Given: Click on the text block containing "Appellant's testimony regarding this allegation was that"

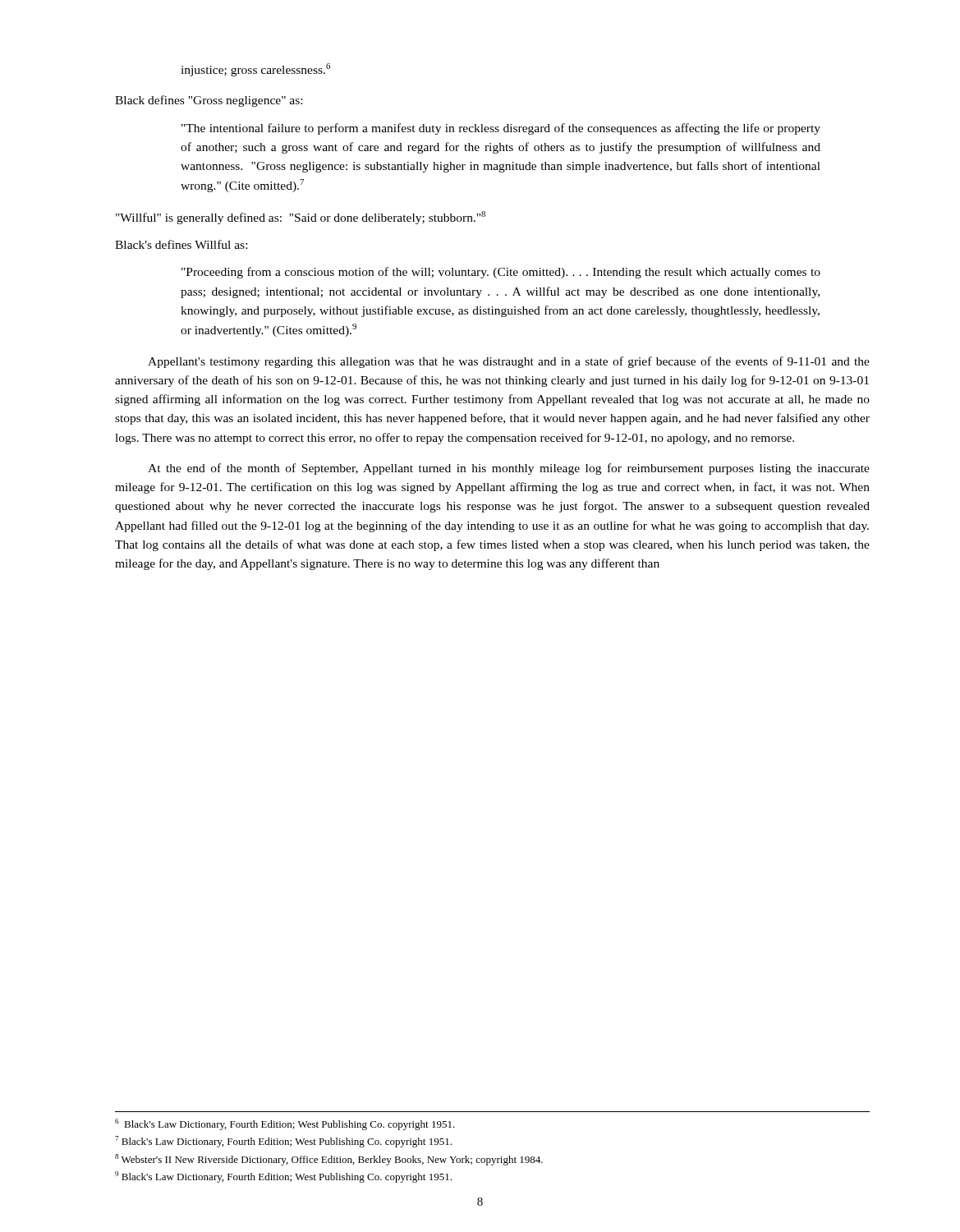Looking at the screenshot, I should (492, 399).
